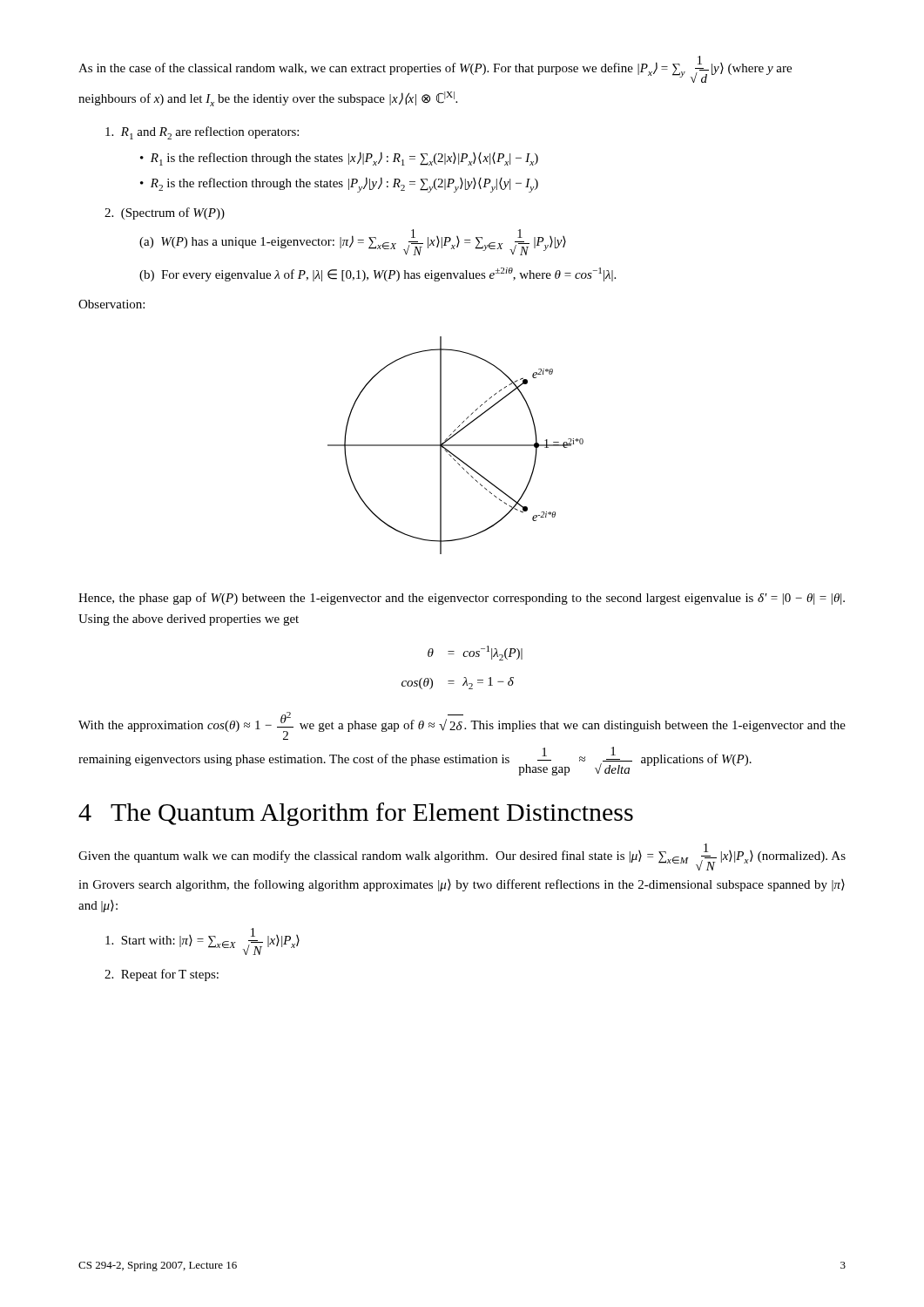Find the text block starting "2. Repeat for T"
This screenshot has width=924, height=1307.
pos(162,974)
